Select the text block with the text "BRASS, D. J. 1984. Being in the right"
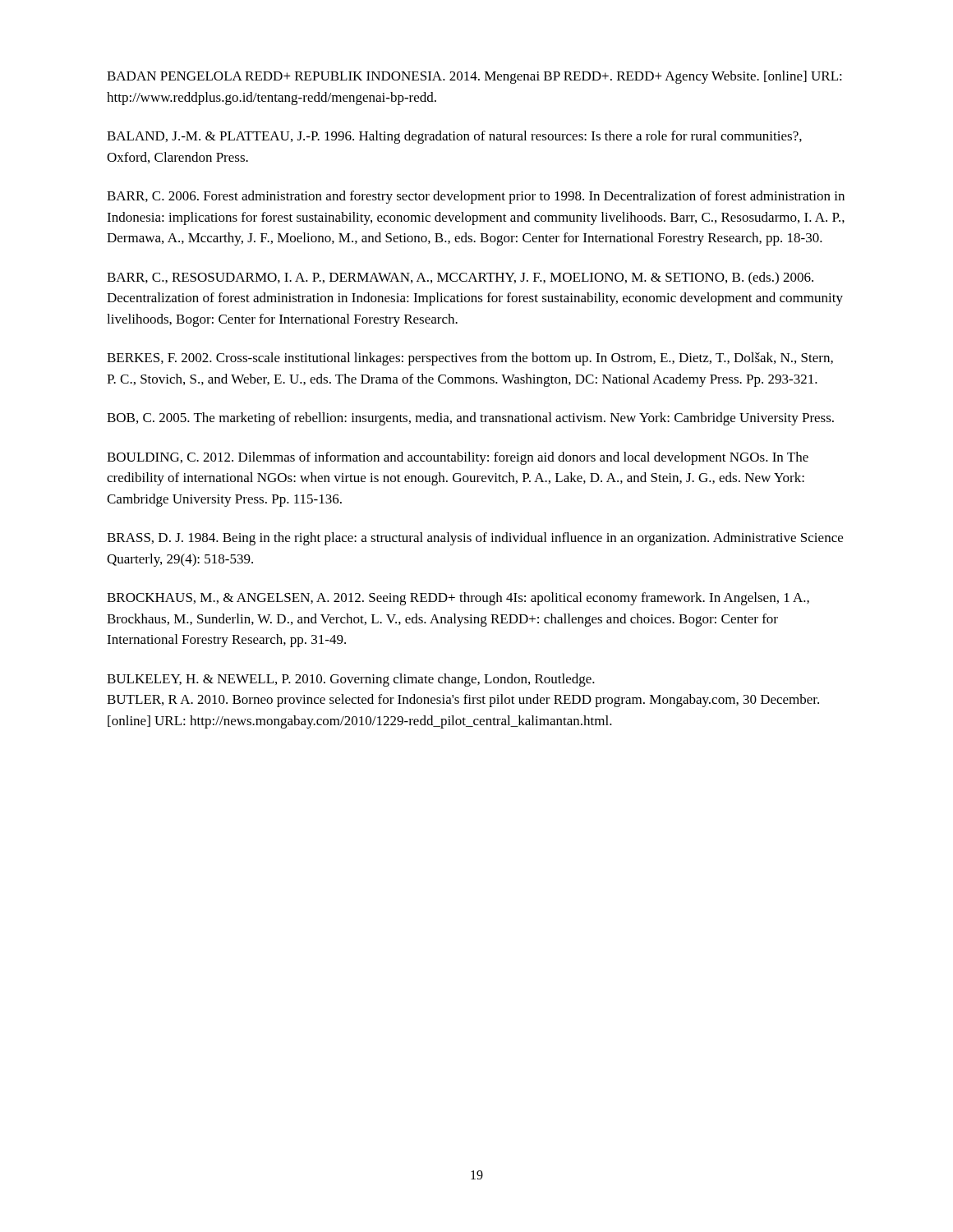 pos(475,548)
